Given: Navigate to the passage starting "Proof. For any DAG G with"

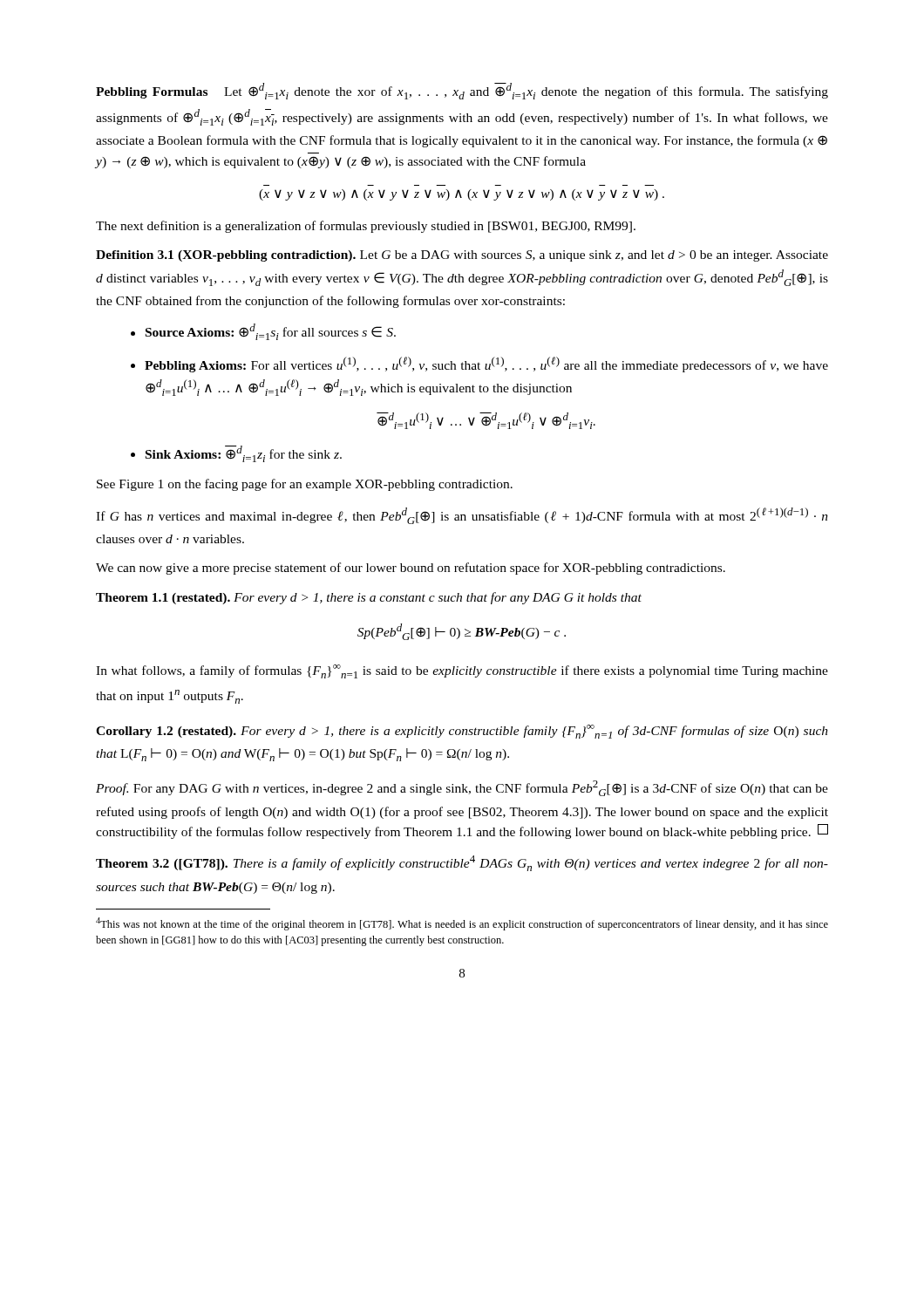Looking at the screenshot, I should 462,808.
